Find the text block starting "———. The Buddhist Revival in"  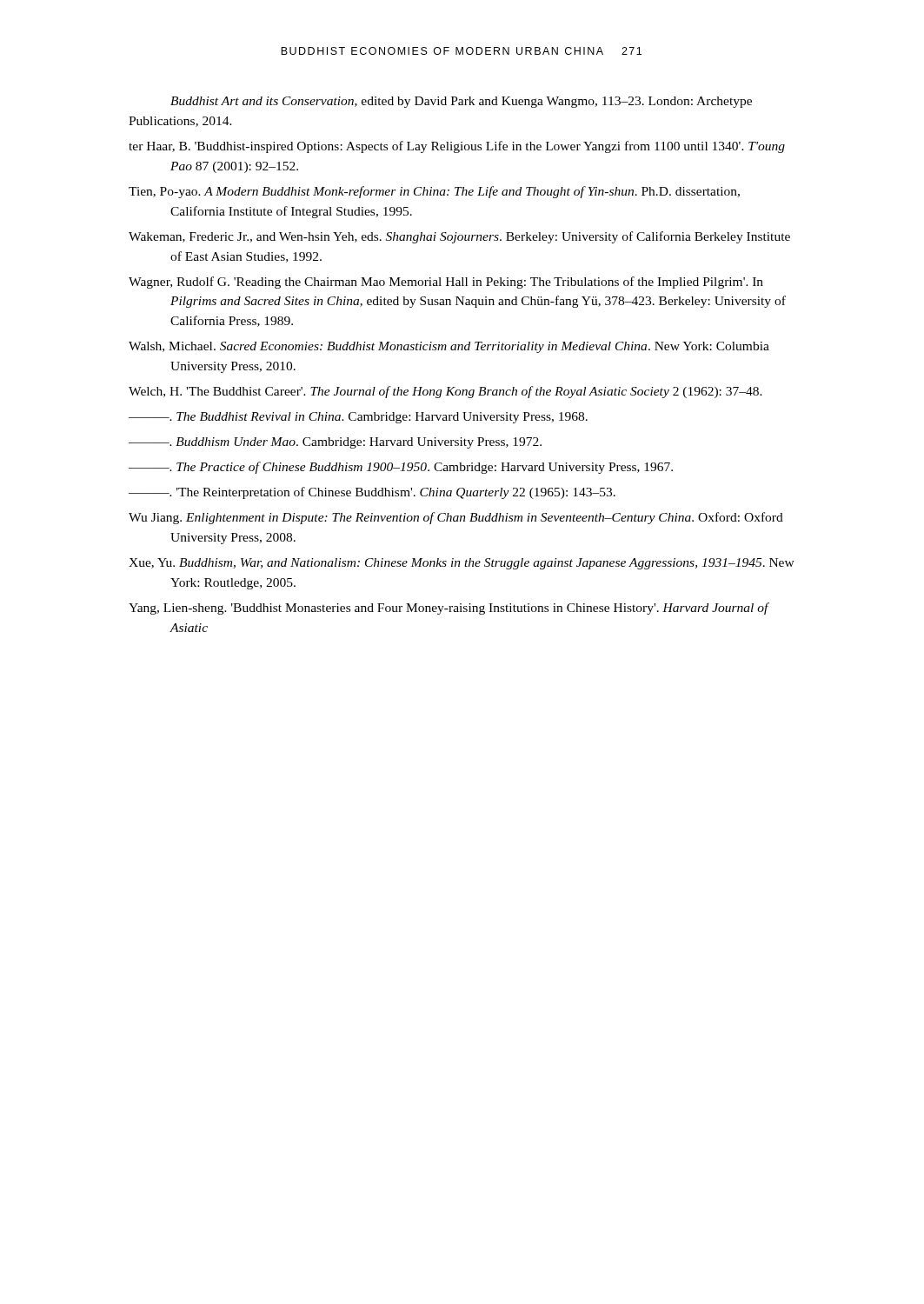coord(358,416)
